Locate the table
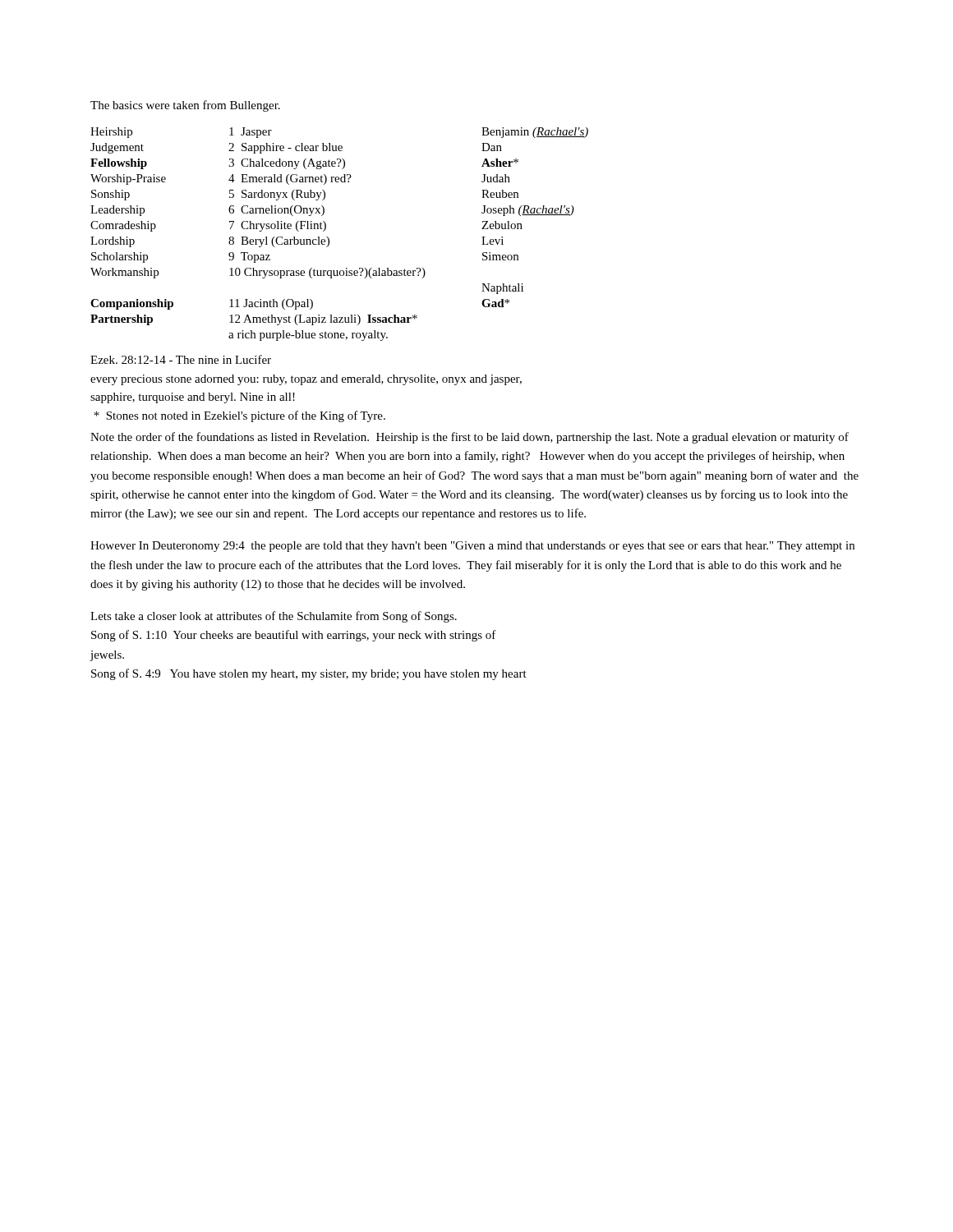The width and height of the screenshot is (953, 1232). click(476, 233)
